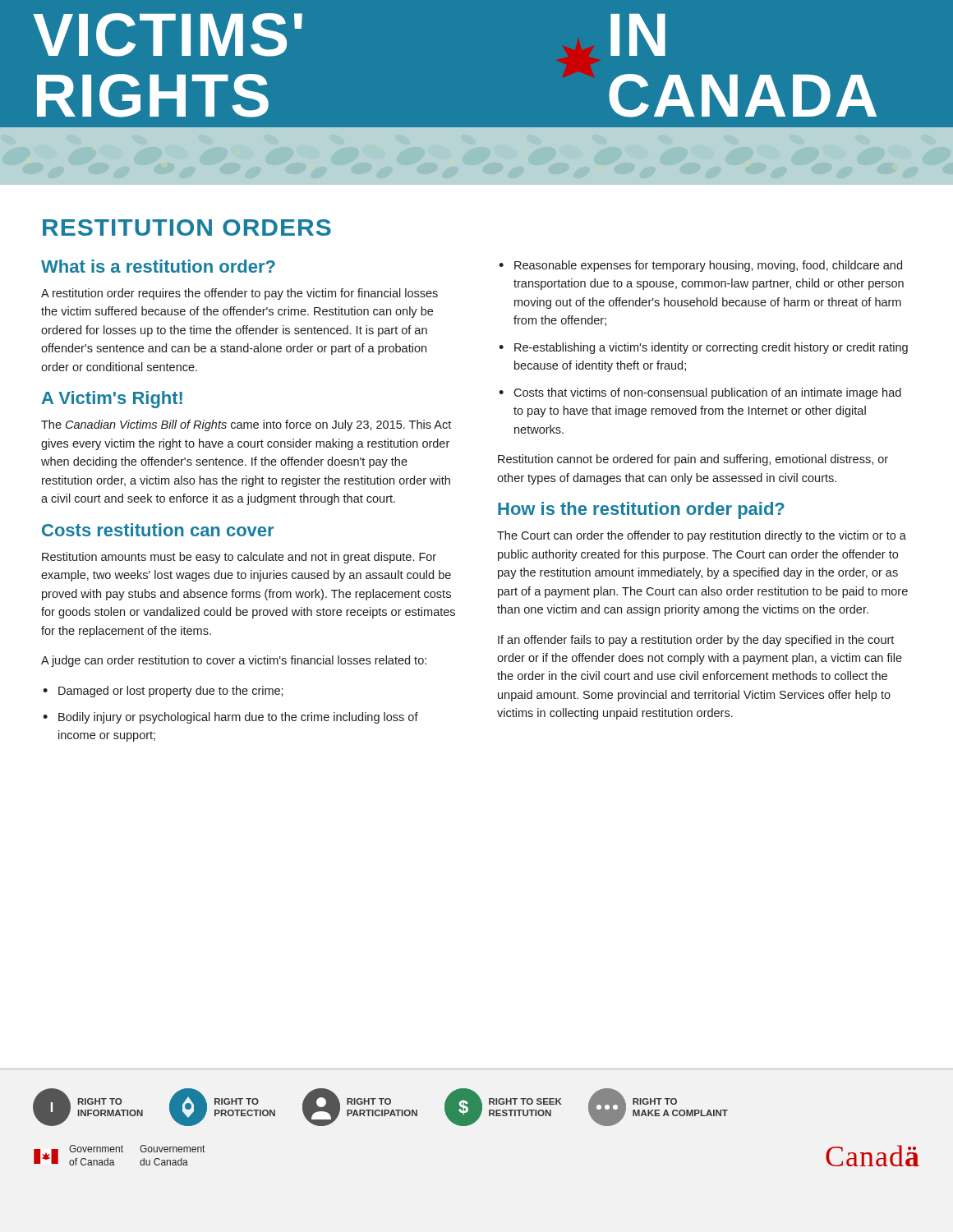Navigate to the block starting "Re-establishing a victim's identity or correcting credit"
This screenshot has width=953, height=1232.
pyautogui.click(x=711, y=357)
